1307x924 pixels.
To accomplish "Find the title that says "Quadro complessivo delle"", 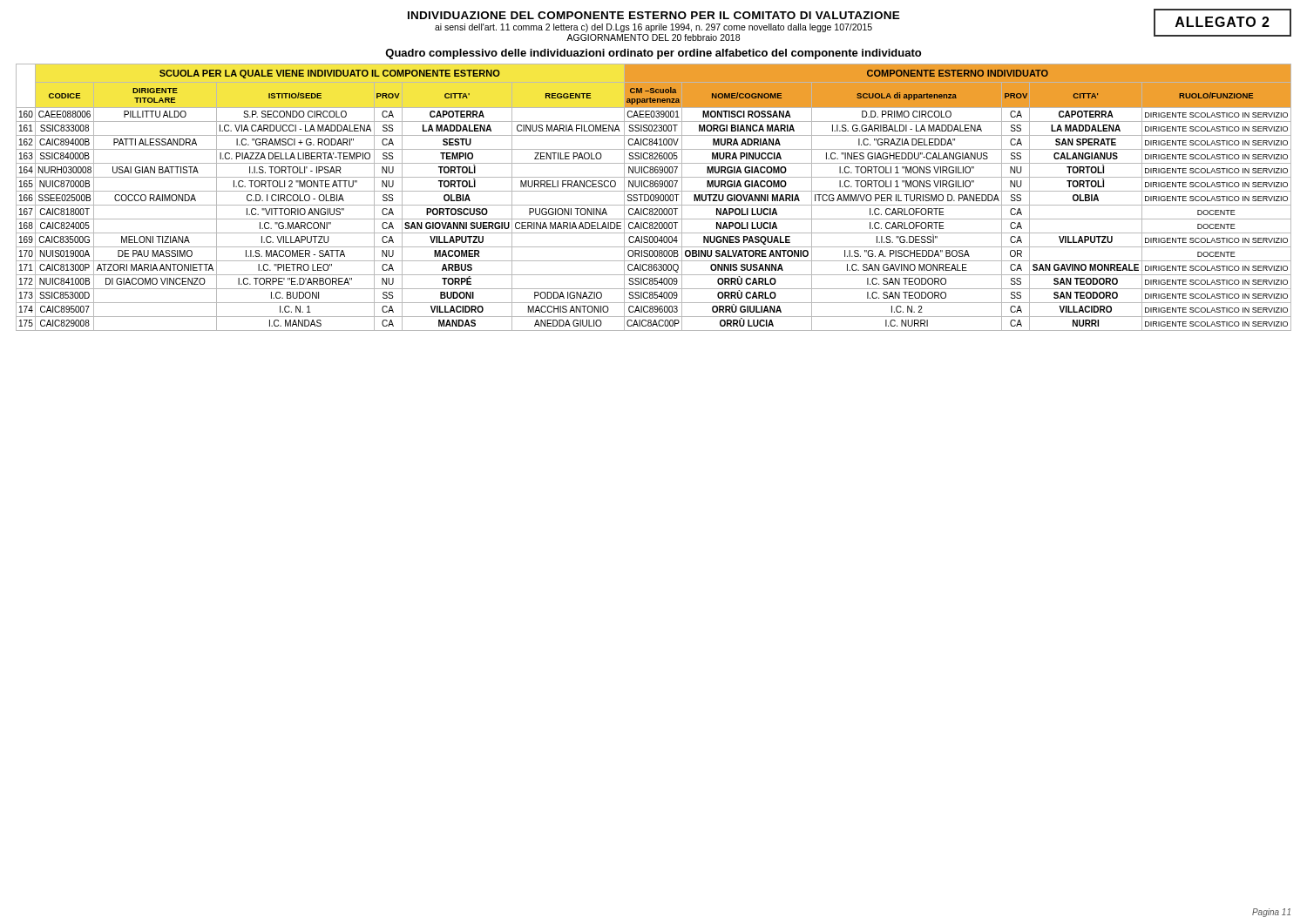I will [x=654, y=53].
